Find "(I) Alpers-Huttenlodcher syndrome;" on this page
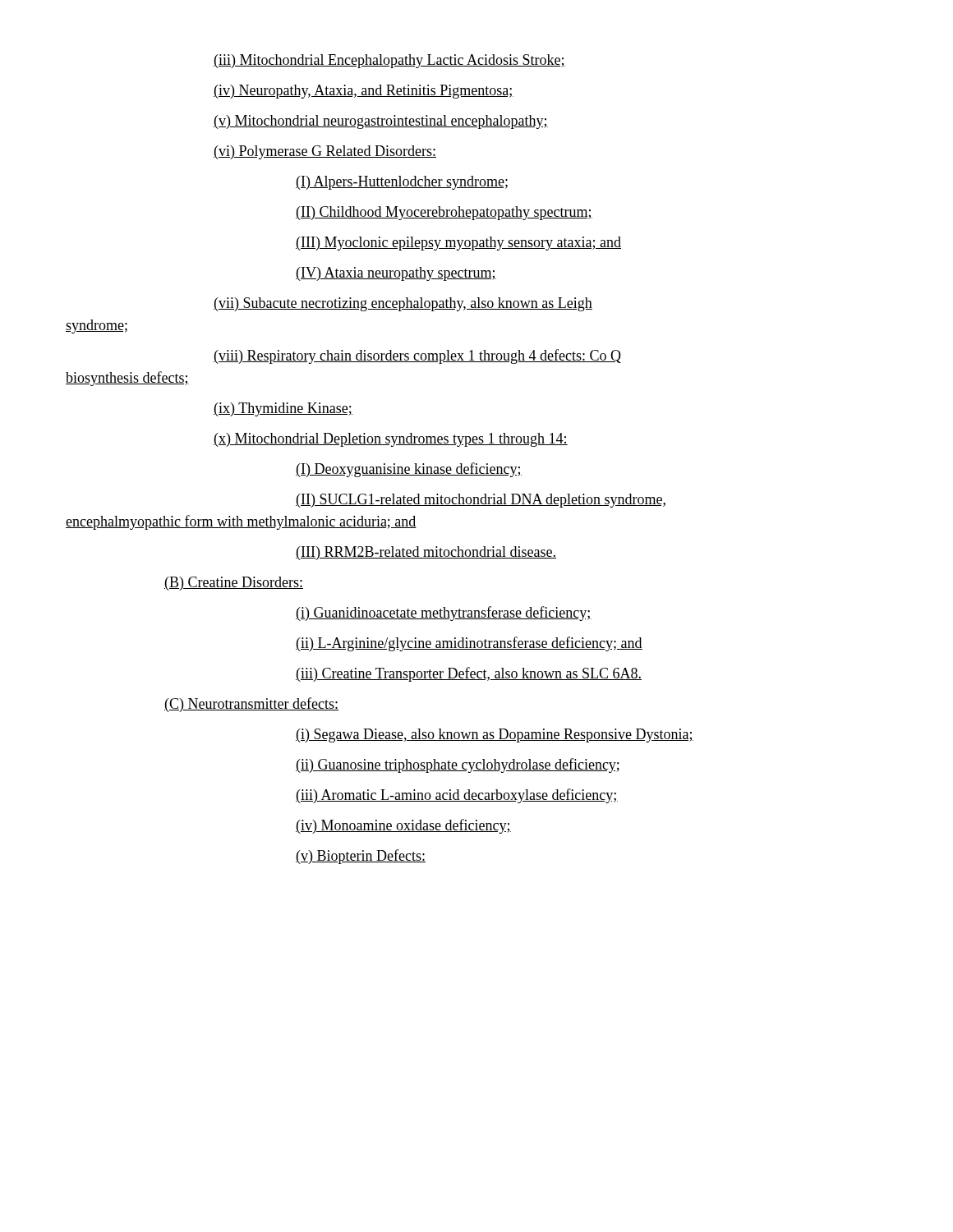Screen dimensions: 1232x953 point(402,182)
